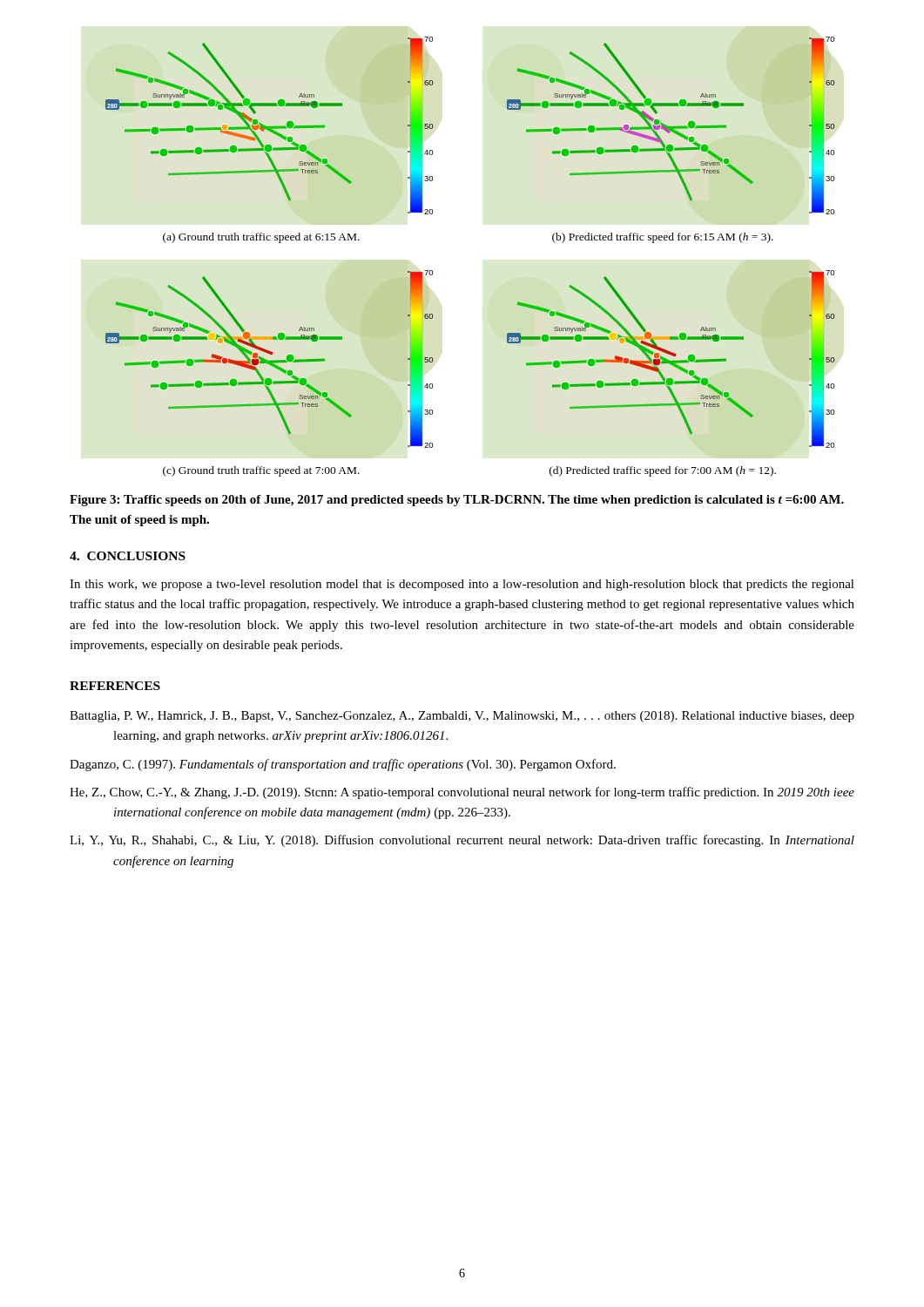
Task: Locate the passage starting "(a) Ground truth traffic"
Action: click(x=261, y=237)
